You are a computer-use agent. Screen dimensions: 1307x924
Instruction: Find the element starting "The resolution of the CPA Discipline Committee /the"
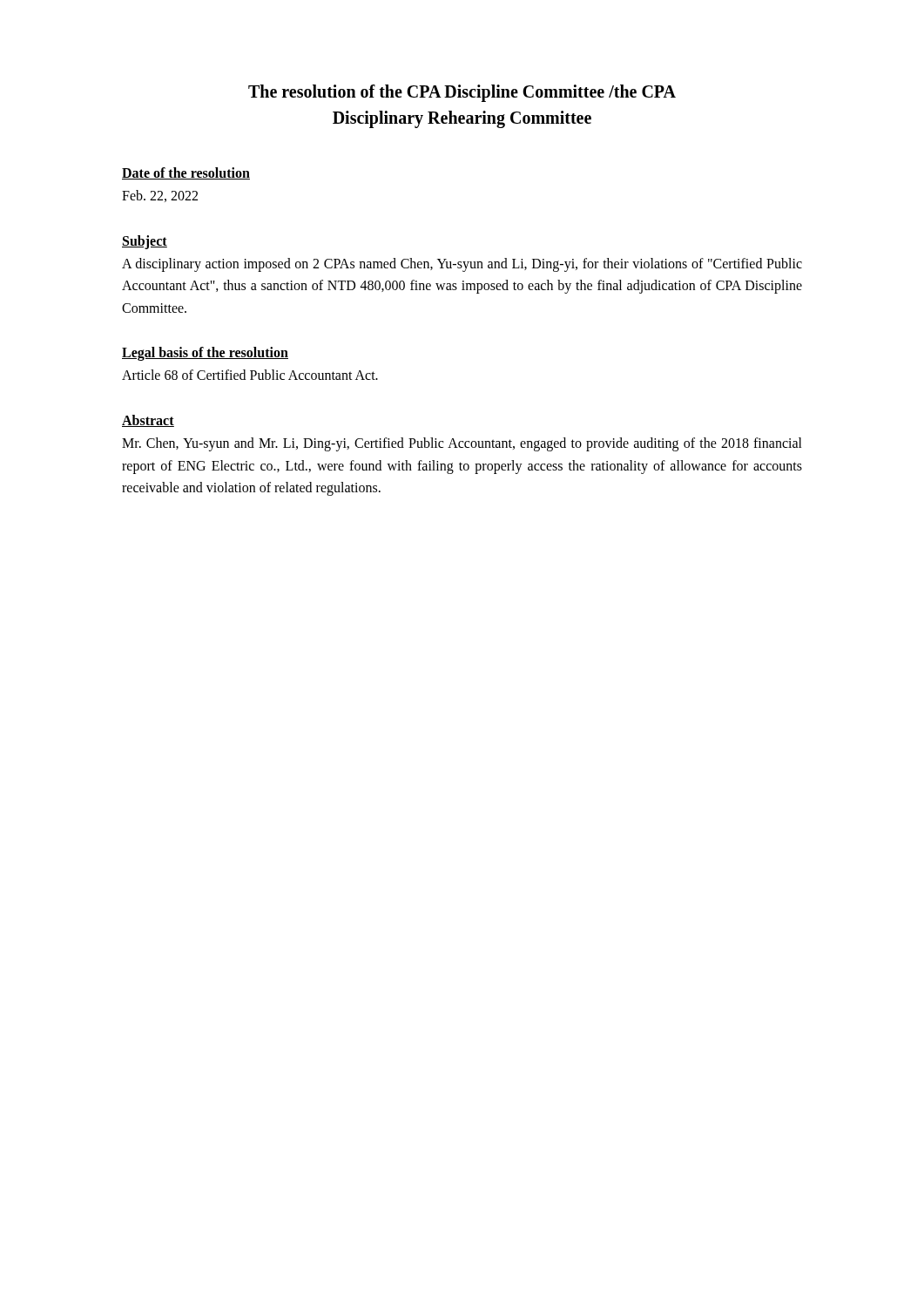point(462,105)
